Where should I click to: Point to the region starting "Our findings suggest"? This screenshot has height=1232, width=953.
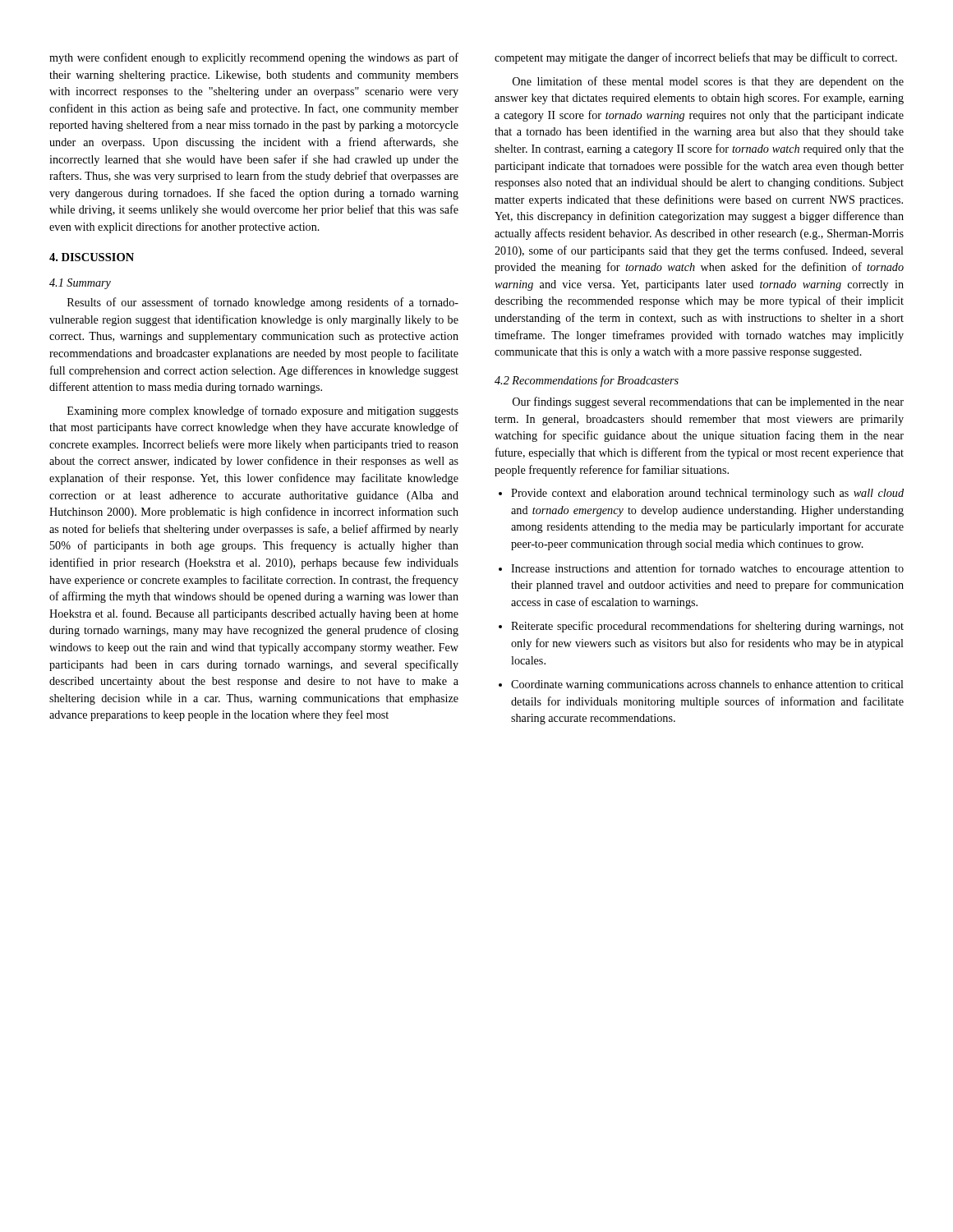coord(699,436)
